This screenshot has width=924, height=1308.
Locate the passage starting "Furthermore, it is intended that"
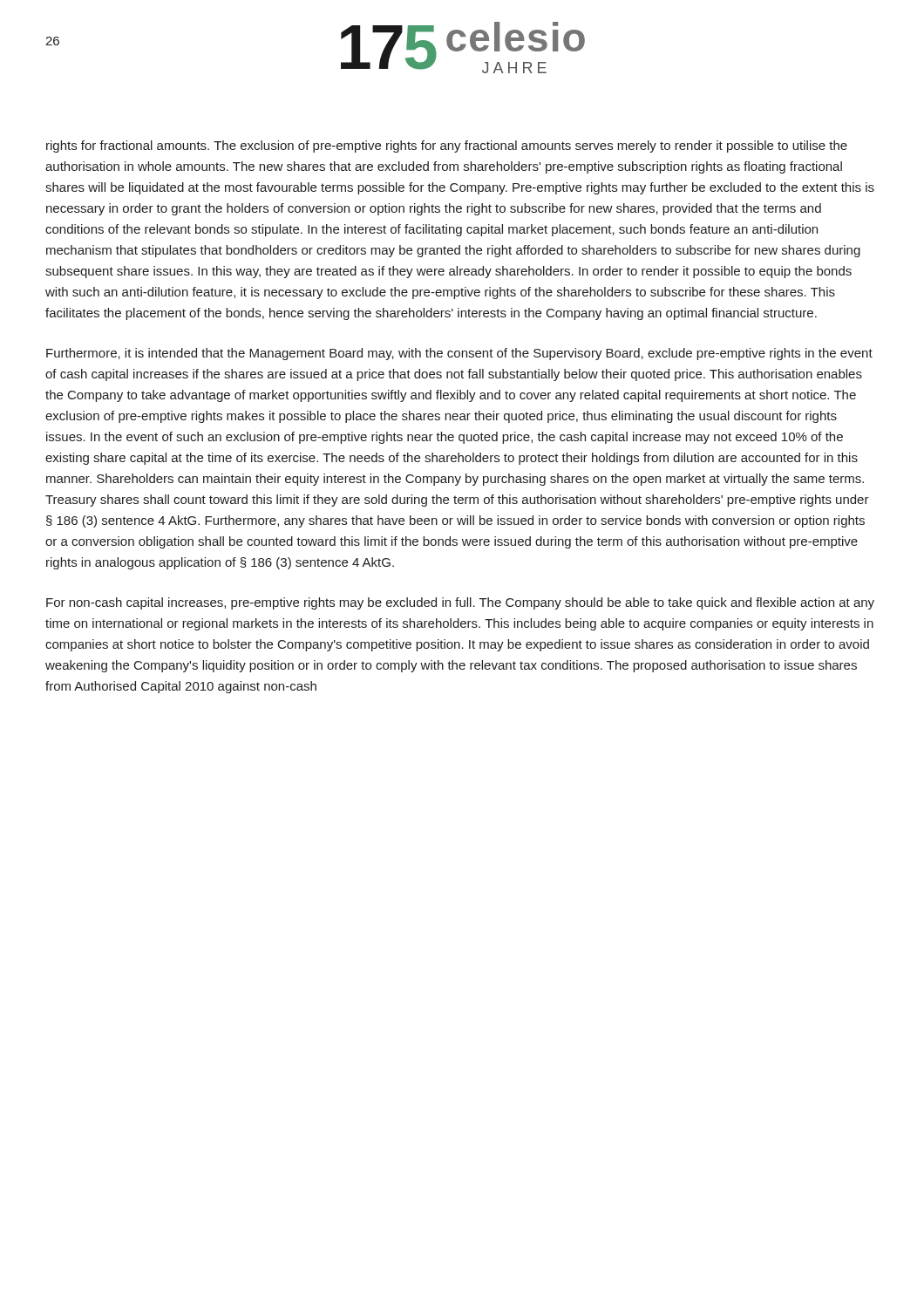coord(459,457)
